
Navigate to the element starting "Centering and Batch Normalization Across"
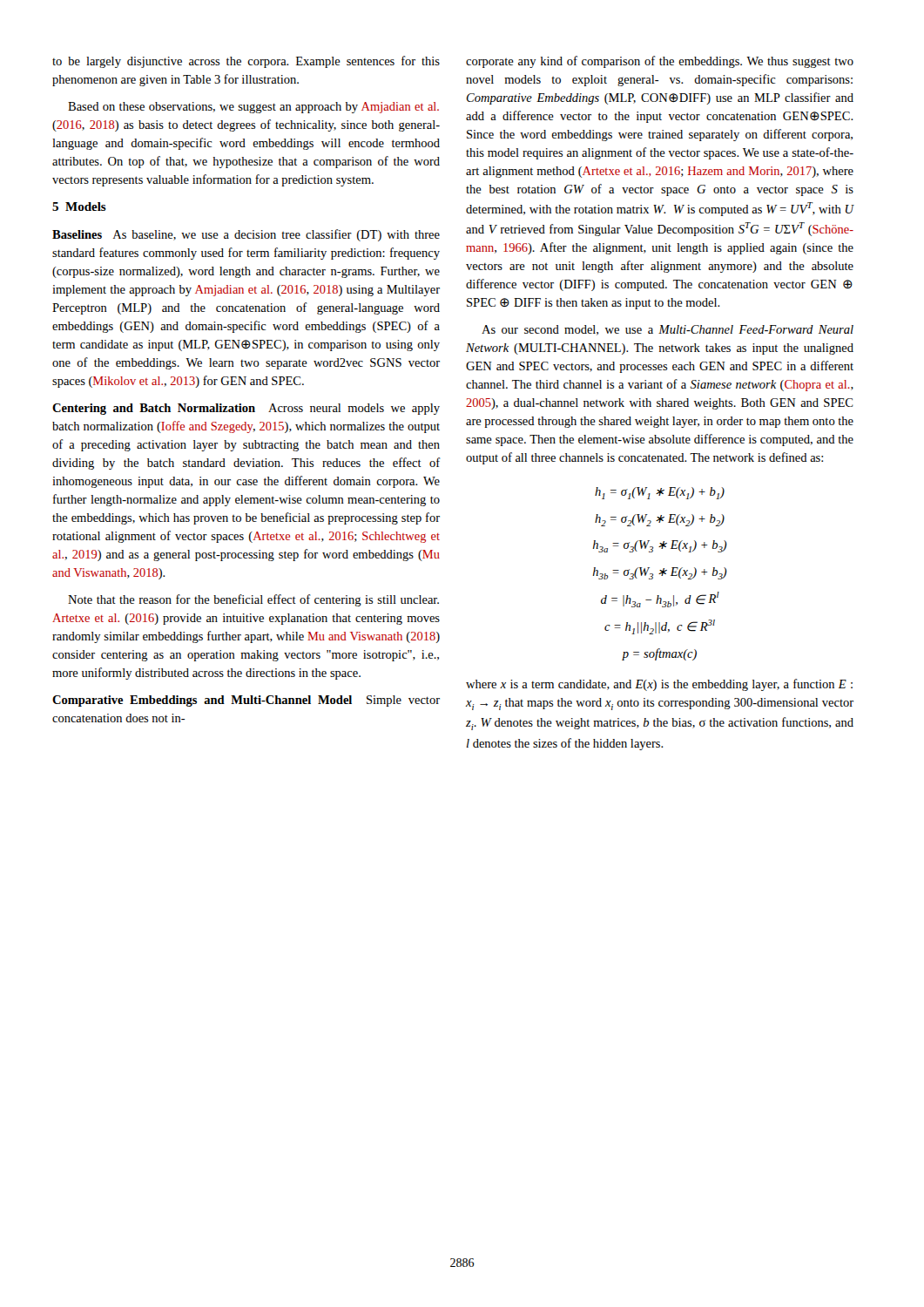point(246,491)
